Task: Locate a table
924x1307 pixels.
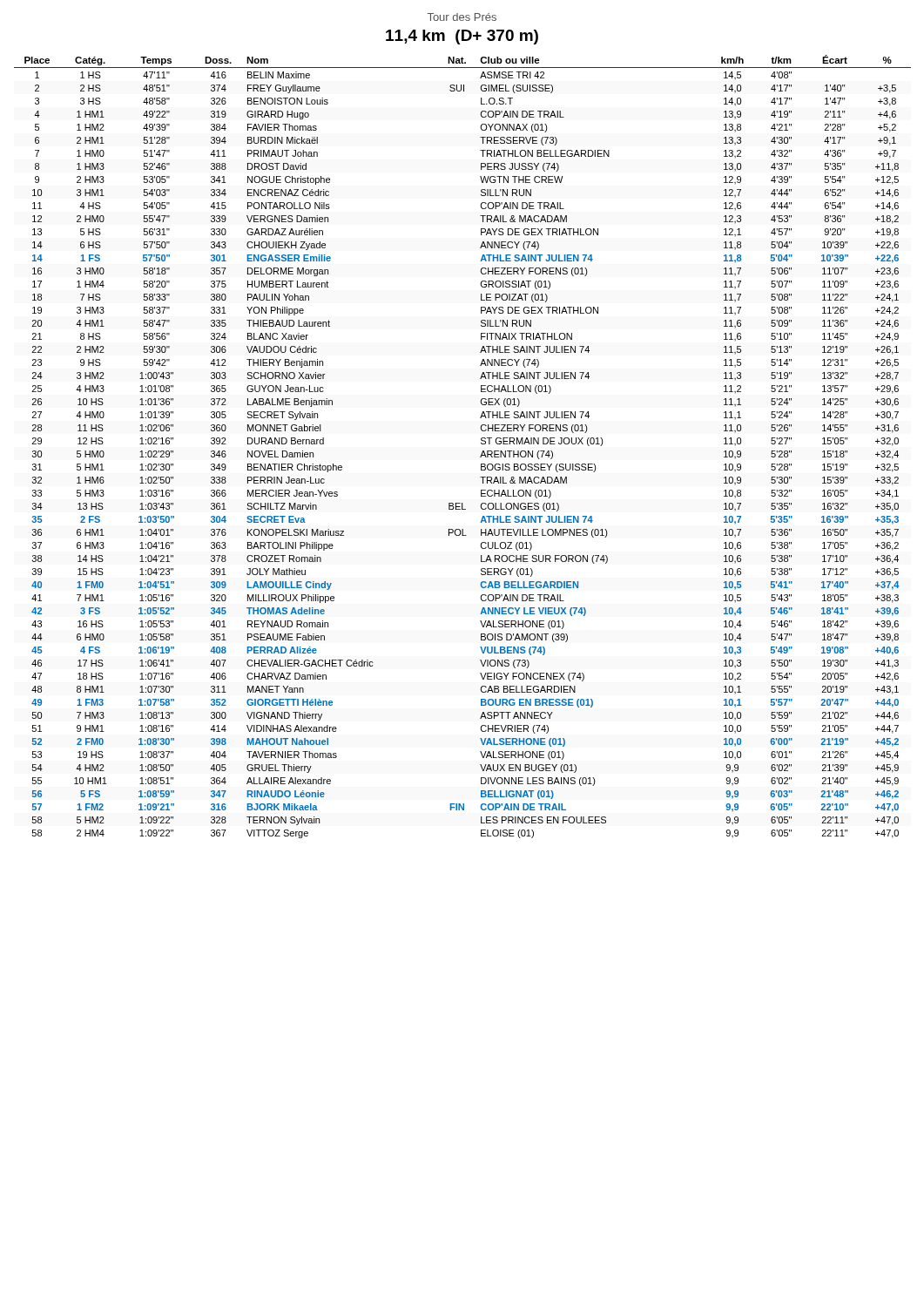Action: (462, 446)
